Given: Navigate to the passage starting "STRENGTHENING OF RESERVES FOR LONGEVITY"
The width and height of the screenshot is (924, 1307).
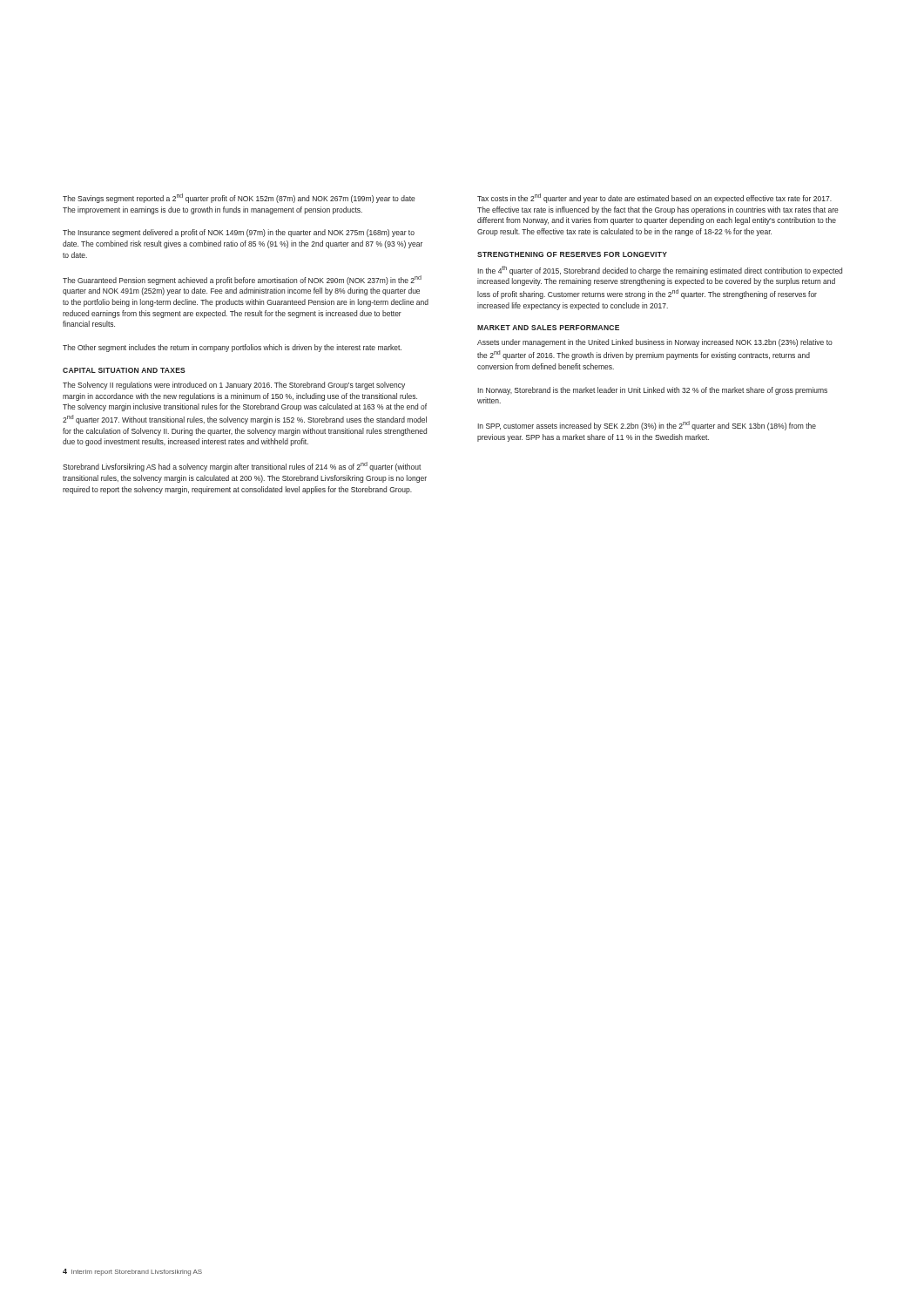Looking at the screenshot, I should pos(572,254).
